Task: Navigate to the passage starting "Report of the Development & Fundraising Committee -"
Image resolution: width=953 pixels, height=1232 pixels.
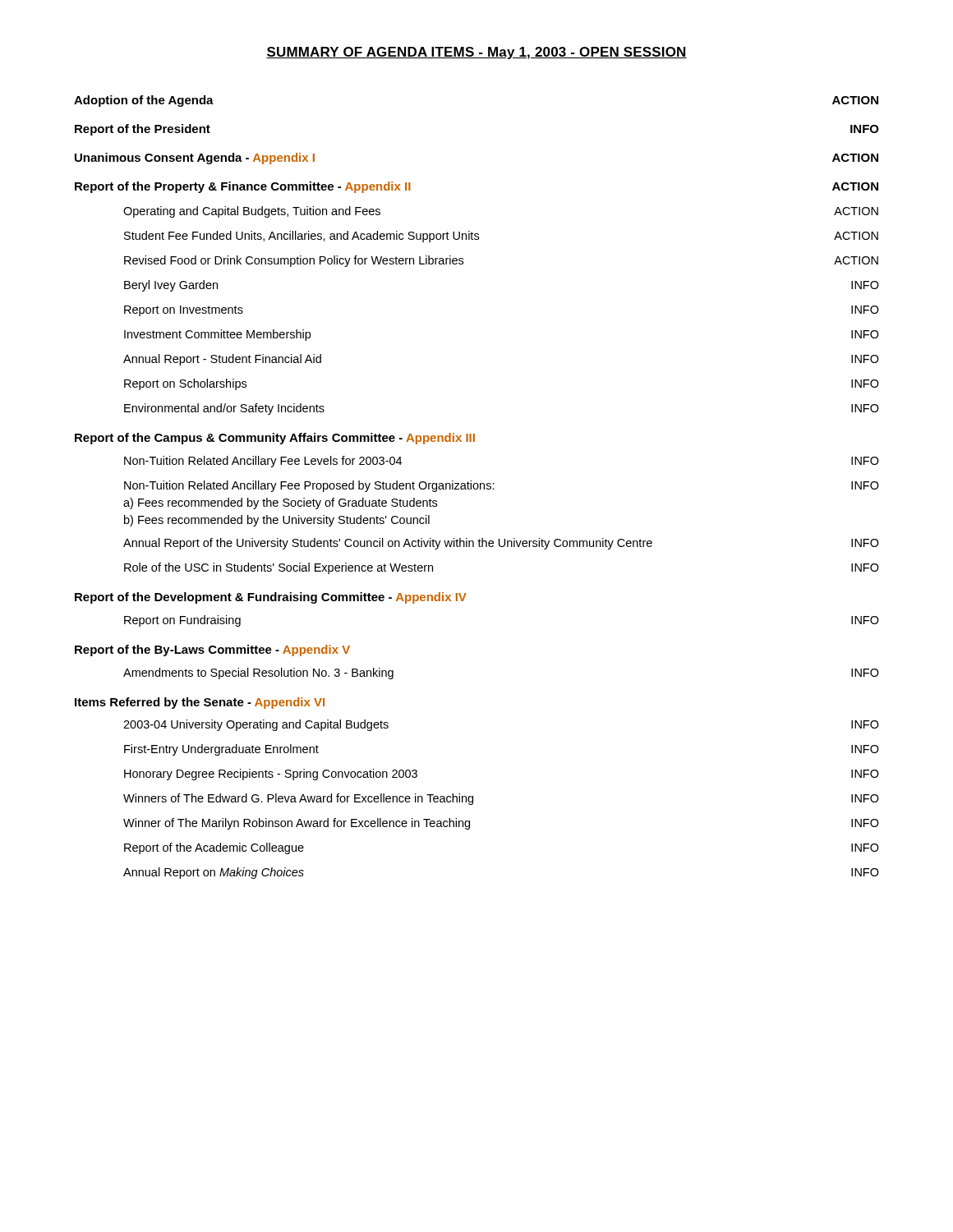Action: pyautogui.click(x=476, y=594)
